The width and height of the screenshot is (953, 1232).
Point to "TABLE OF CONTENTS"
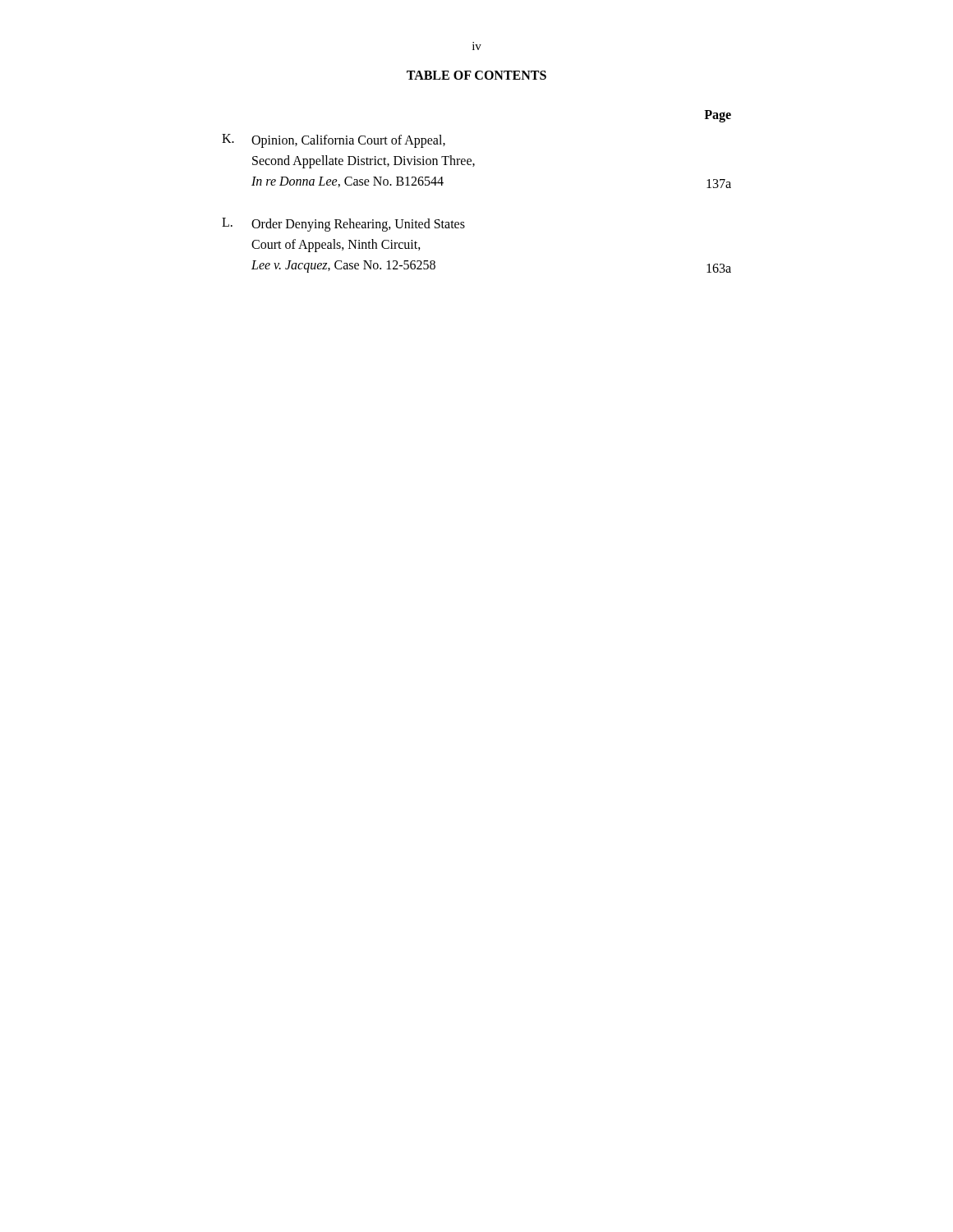pos(476,75)
